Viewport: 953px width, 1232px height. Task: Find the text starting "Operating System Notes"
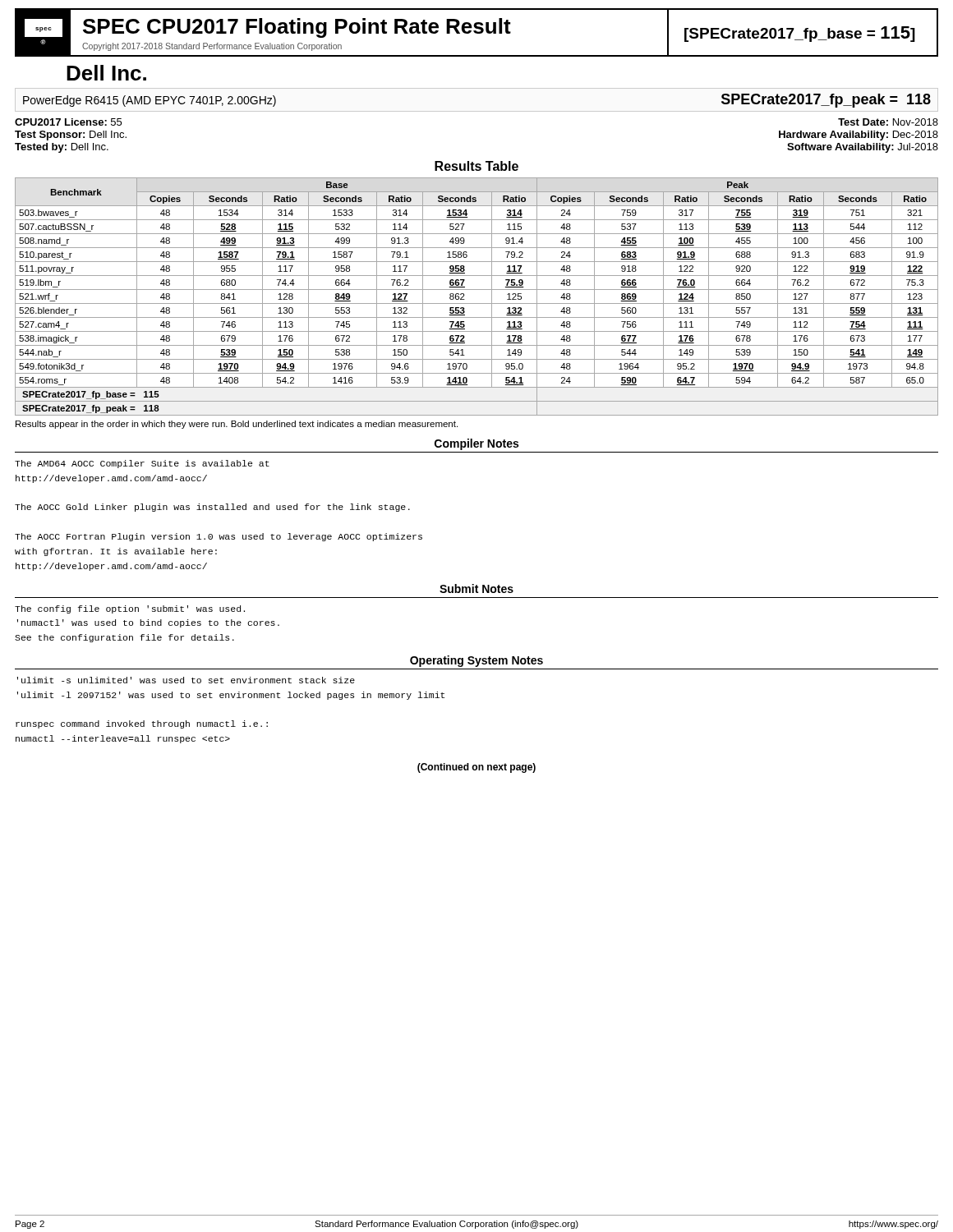click(x=476, y=660)
